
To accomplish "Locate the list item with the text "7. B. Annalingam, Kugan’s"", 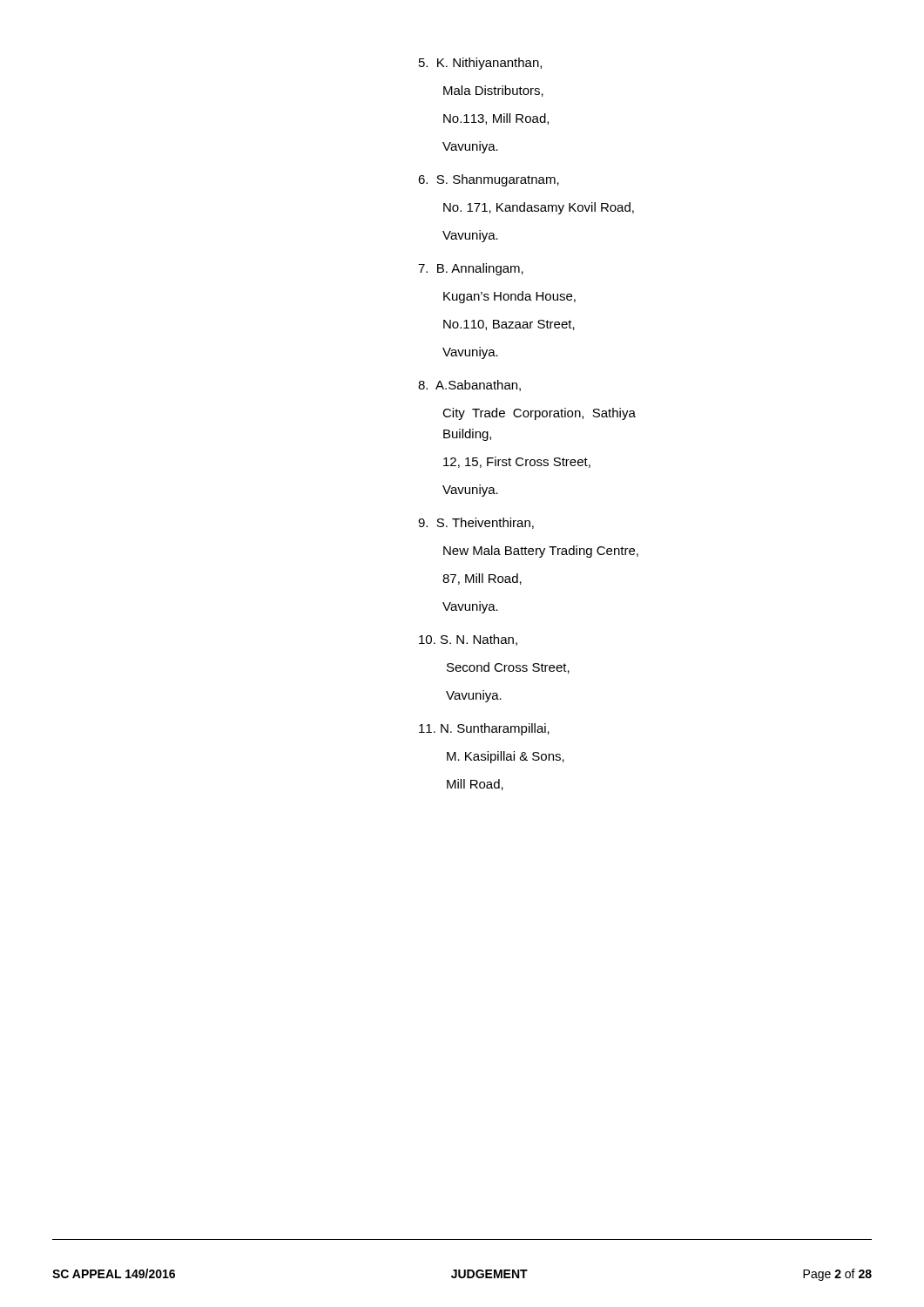I will coord(471,269).
